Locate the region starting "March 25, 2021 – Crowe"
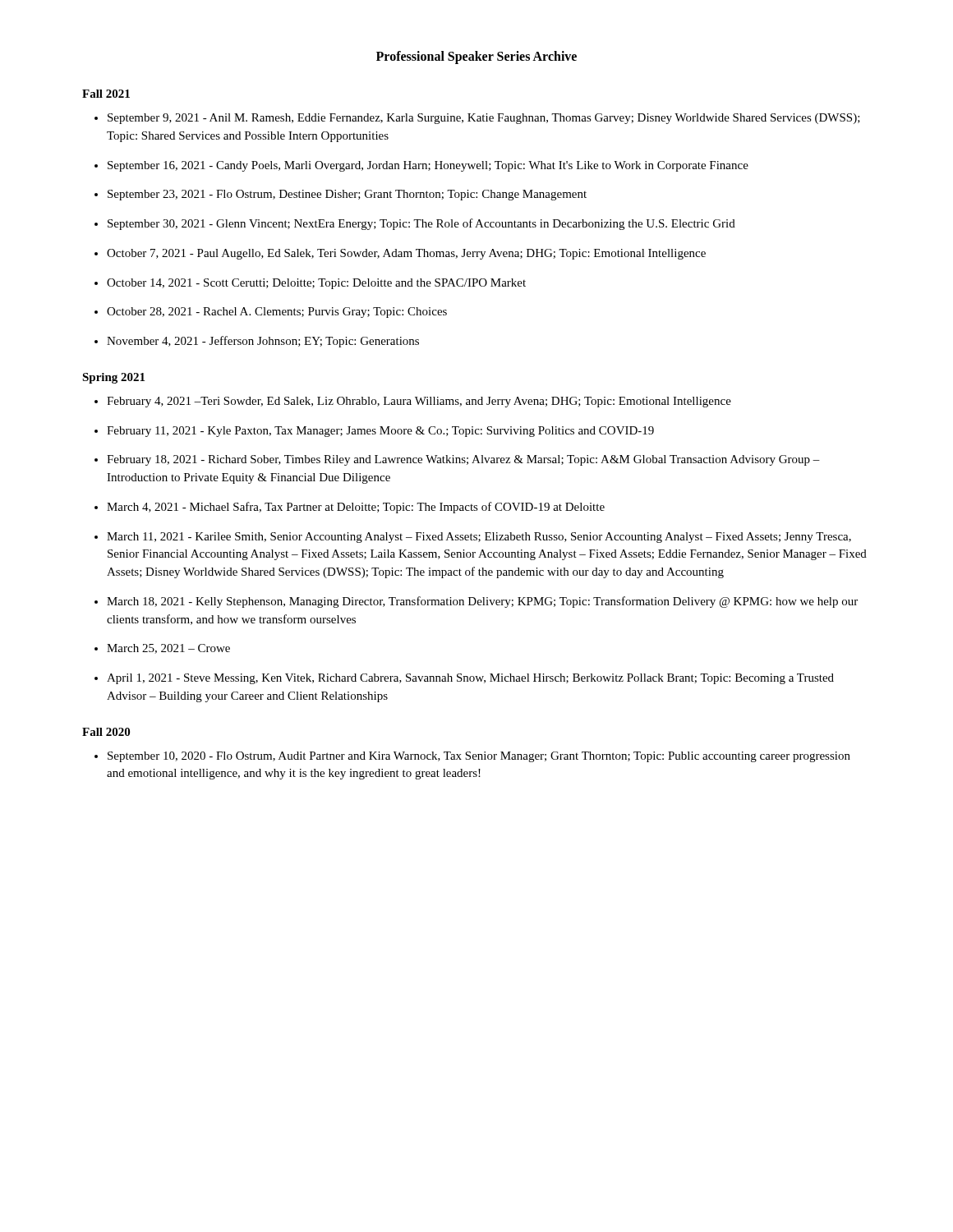The width and height of the screenshot is (953, 1232). pos(169,648)
